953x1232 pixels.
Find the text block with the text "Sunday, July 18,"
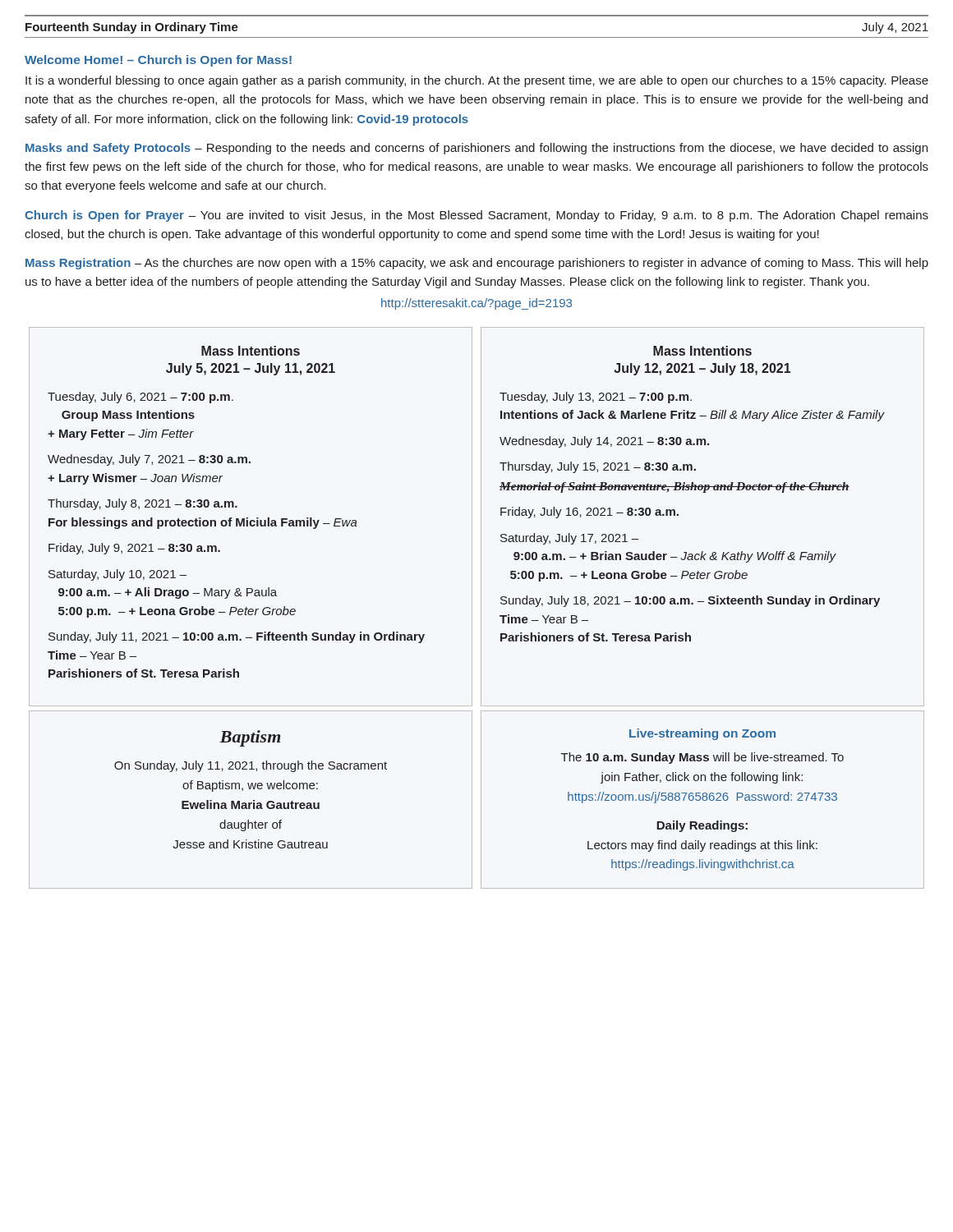point(690,601)
